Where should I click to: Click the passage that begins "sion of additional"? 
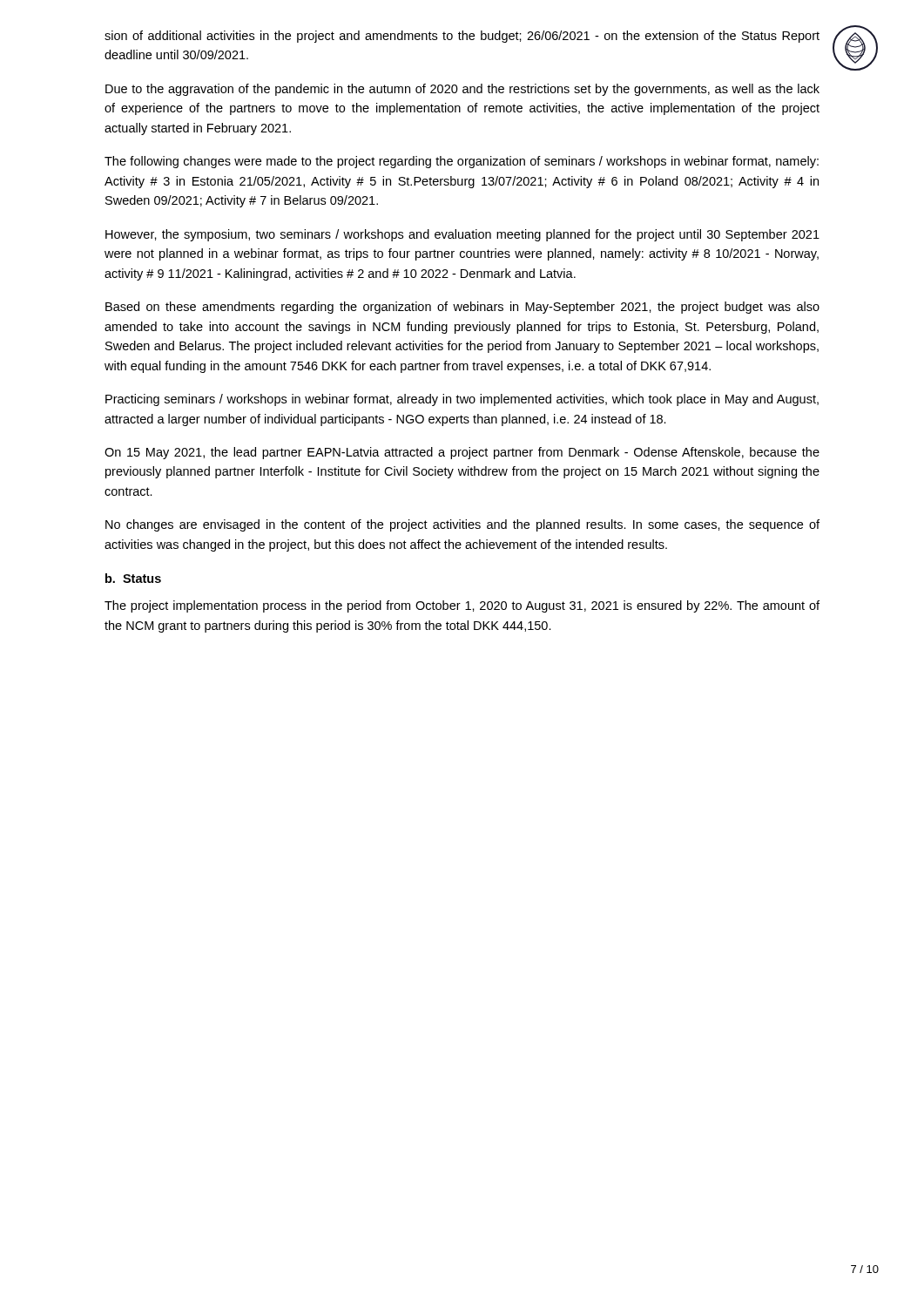point(462,45)
